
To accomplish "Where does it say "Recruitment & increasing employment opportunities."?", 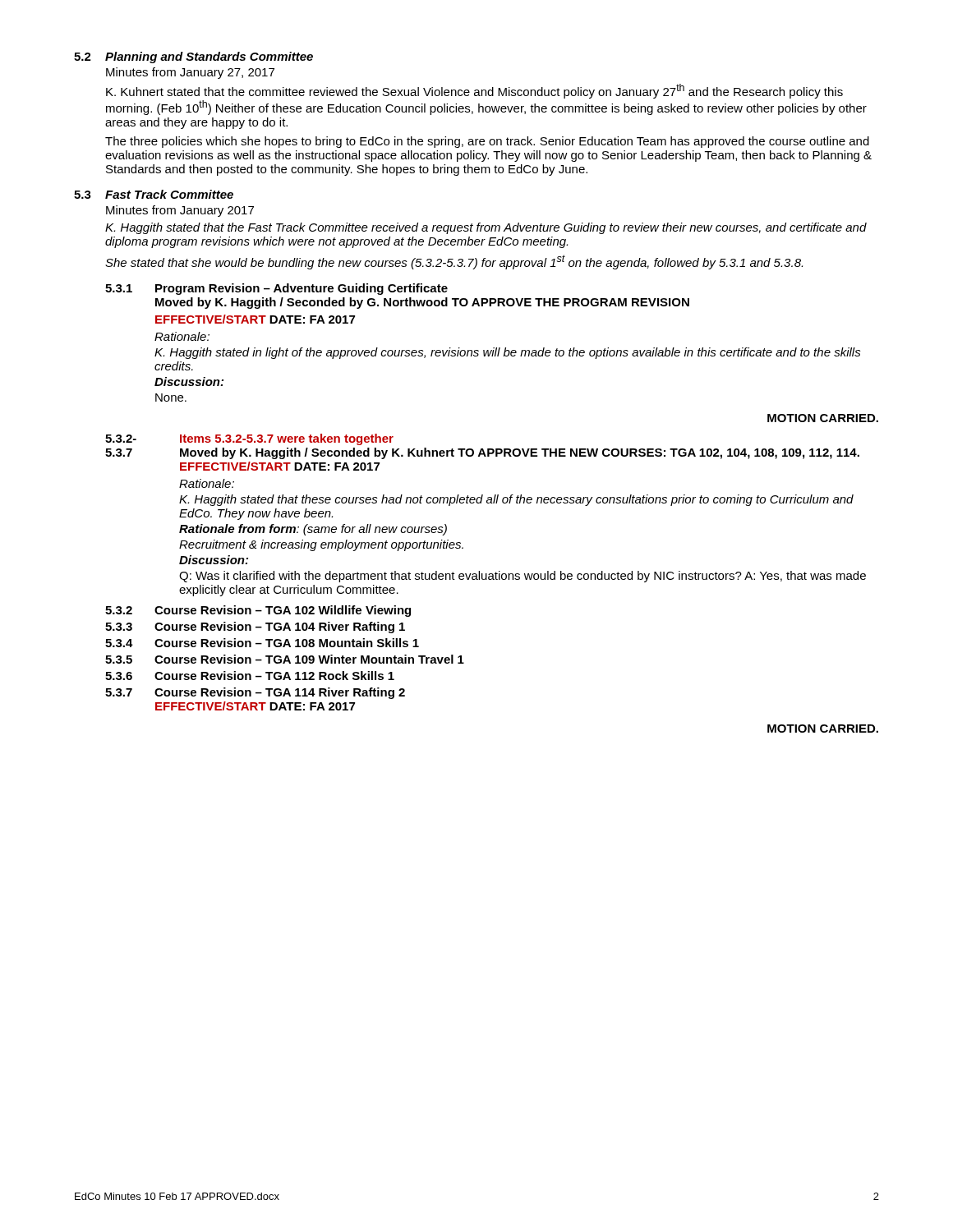I will click(x=322, y=544).
